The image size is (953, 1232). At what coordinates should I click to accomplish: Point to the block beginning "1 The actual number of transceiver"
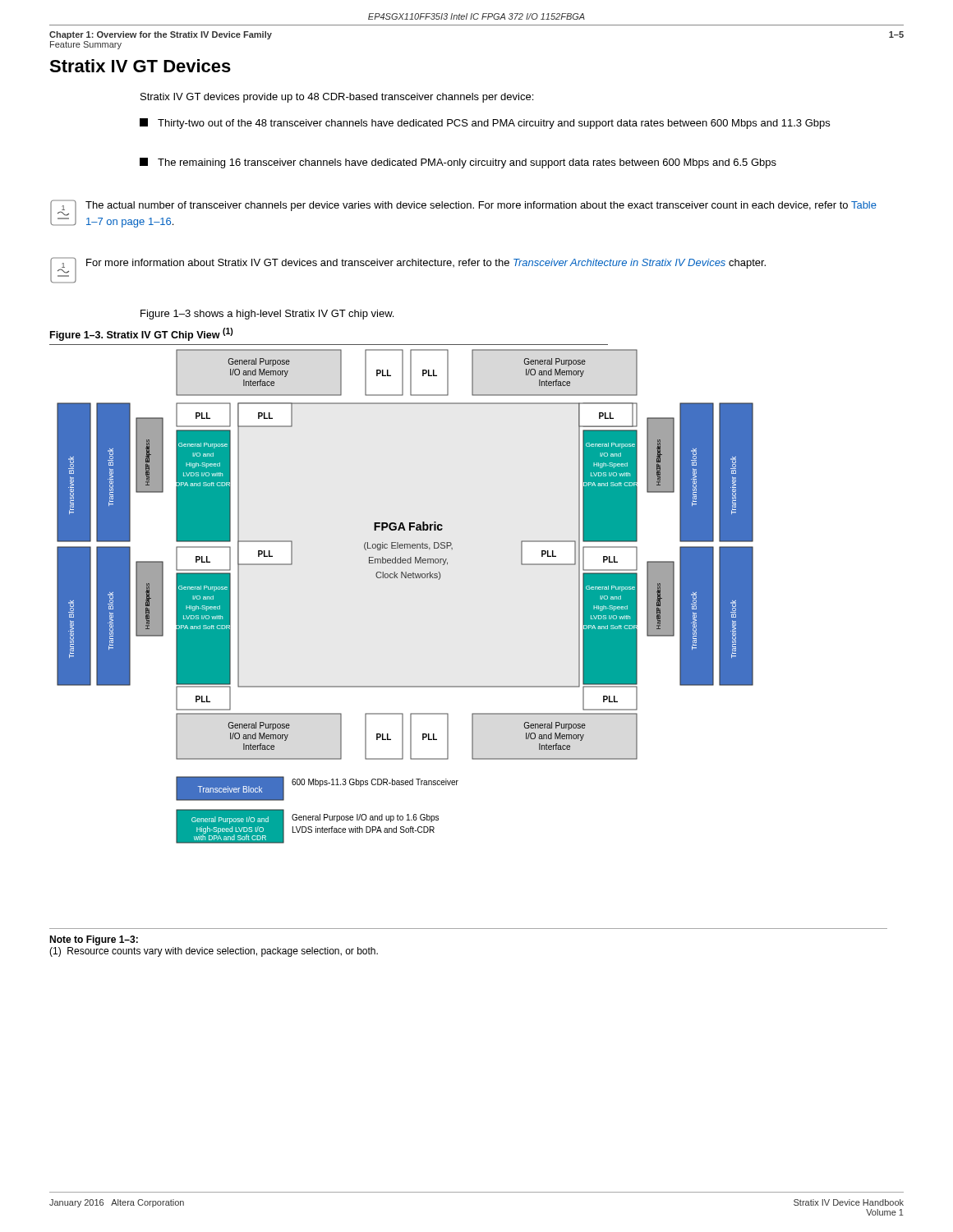(468, 213)
